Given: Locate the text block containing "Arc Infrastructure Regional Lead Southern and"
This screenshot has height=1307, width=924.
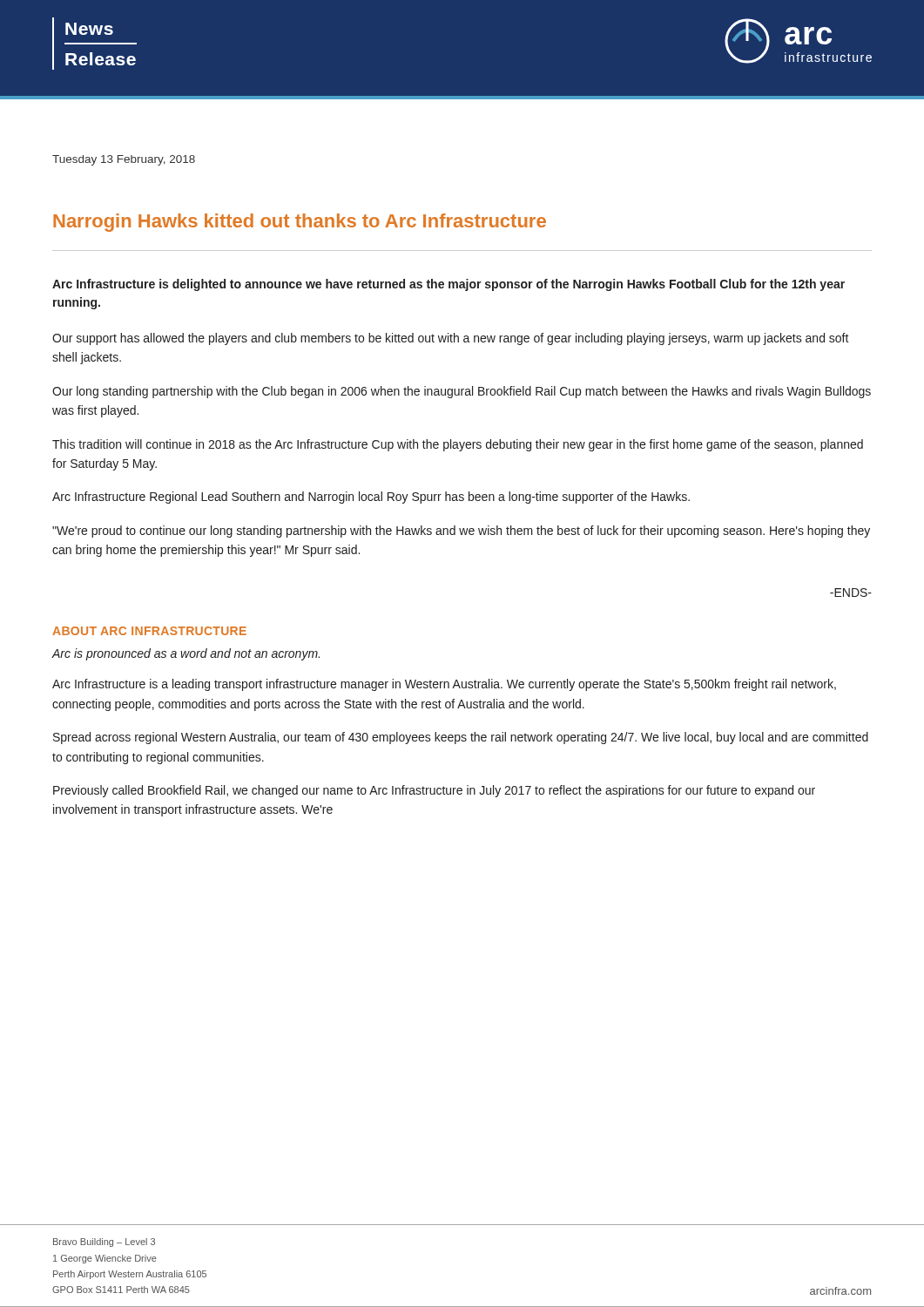Looking at the screenshot, I should pyautogui.click(x=371, y=497).
